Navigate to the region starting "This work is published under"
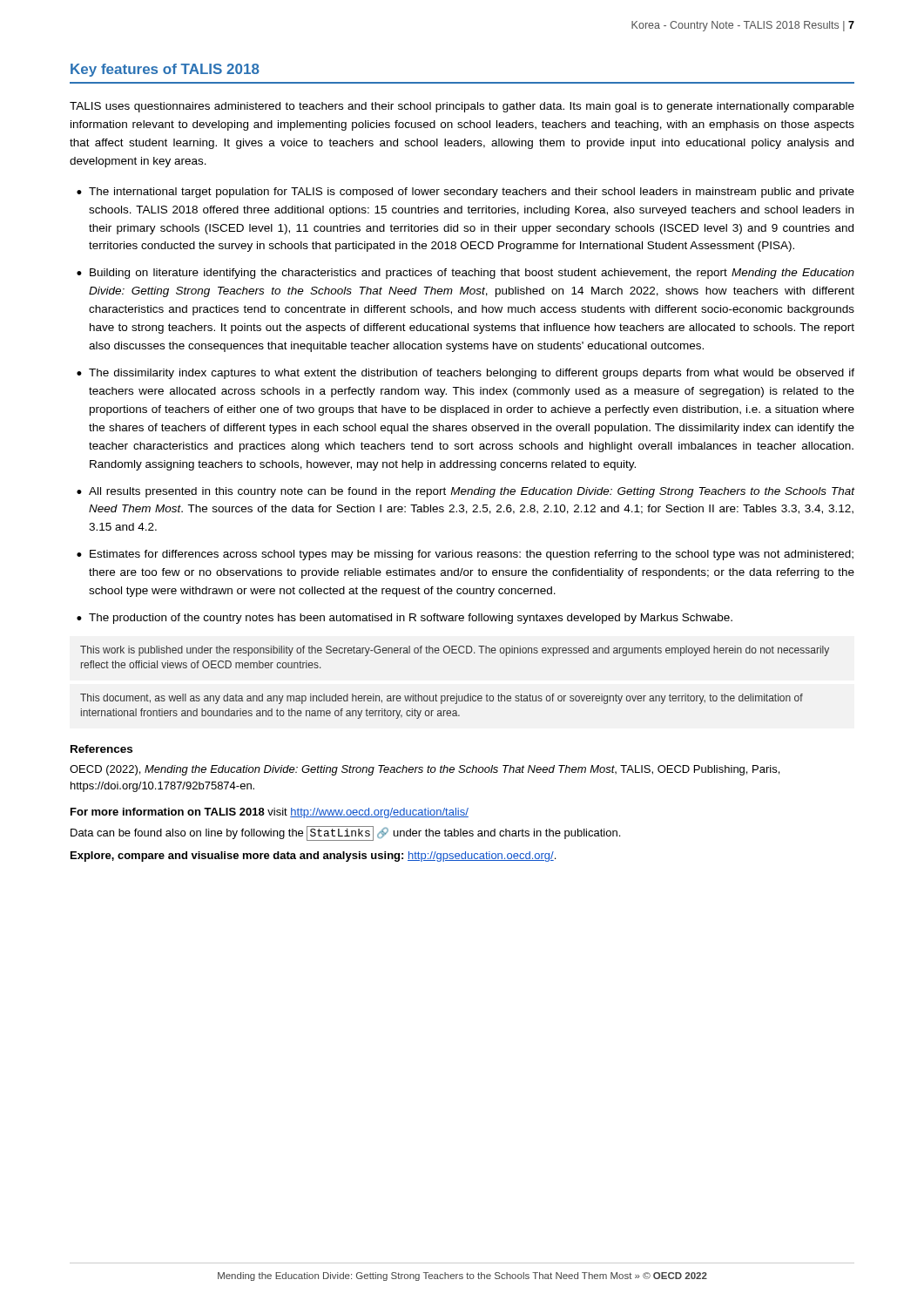 point(455,658)
